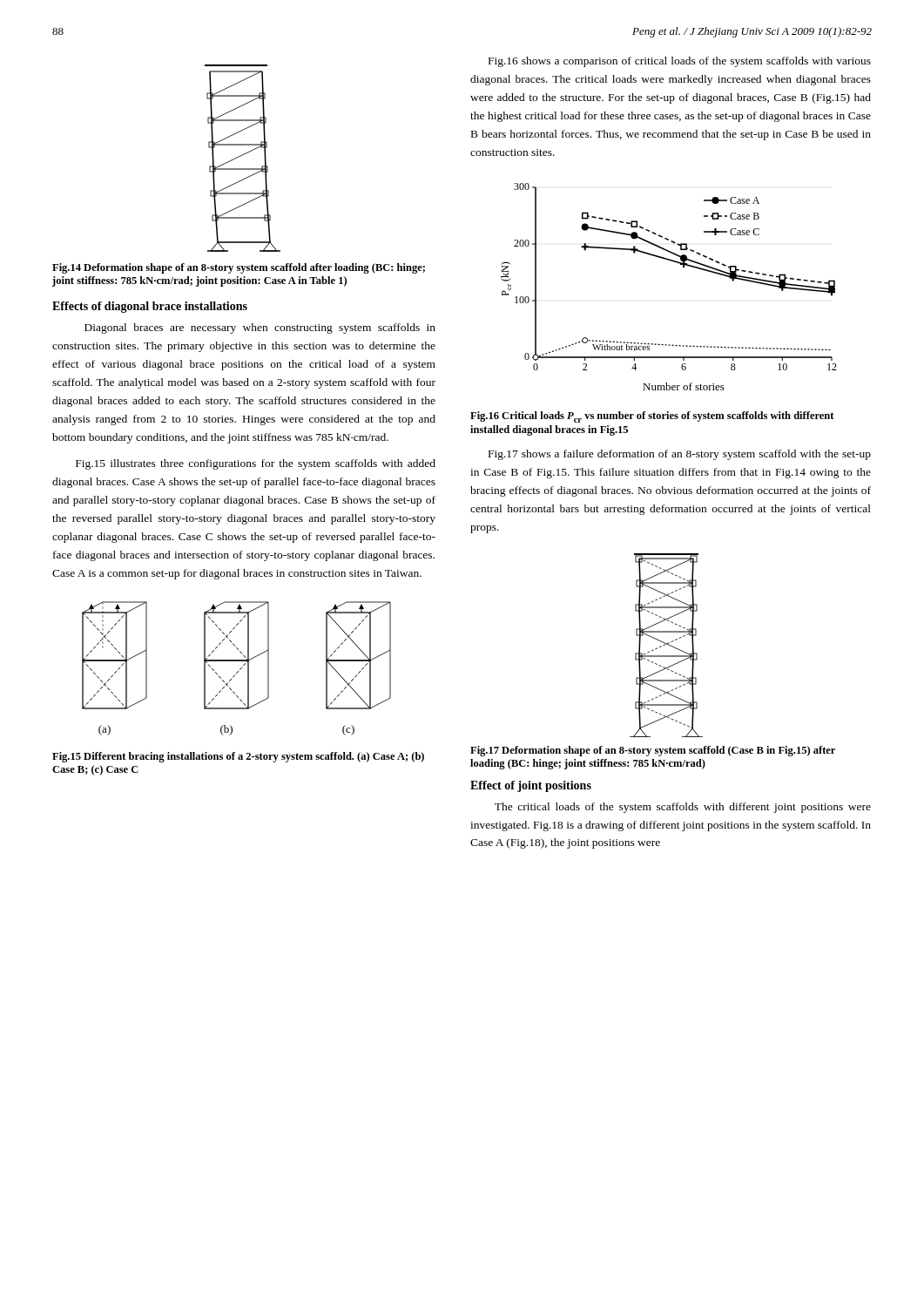Click the passage that begins "The critical loads of the system scaffolds"
Image resolution: width=924 pixels, height=1307 pixels.
pyautogui.click(x=671, y=824)
